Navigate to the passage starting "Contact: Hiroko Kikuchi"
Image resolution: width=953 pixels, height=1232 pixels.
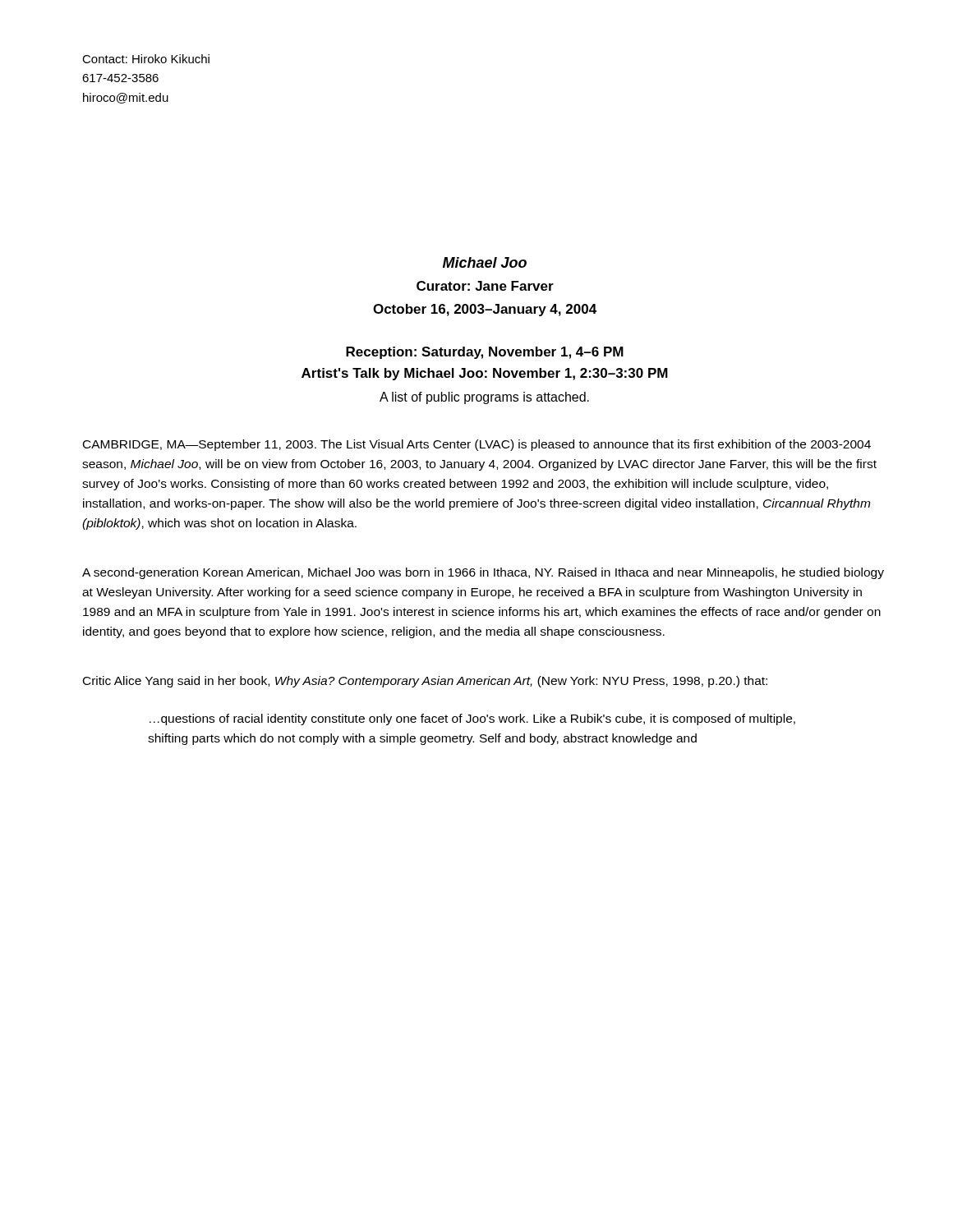coord(146,78)
